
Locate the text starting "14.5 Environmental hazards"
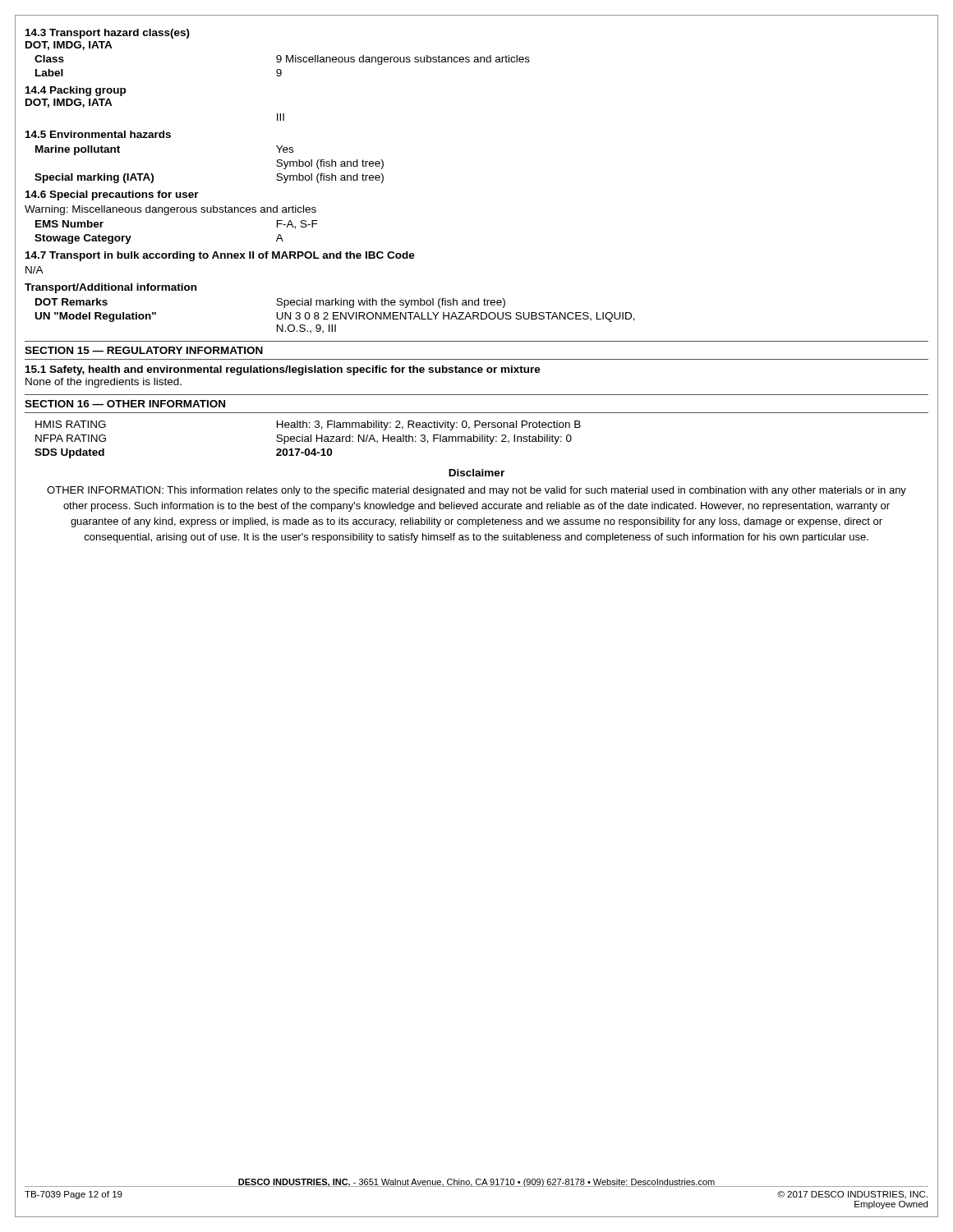click(x=98, y=134)
